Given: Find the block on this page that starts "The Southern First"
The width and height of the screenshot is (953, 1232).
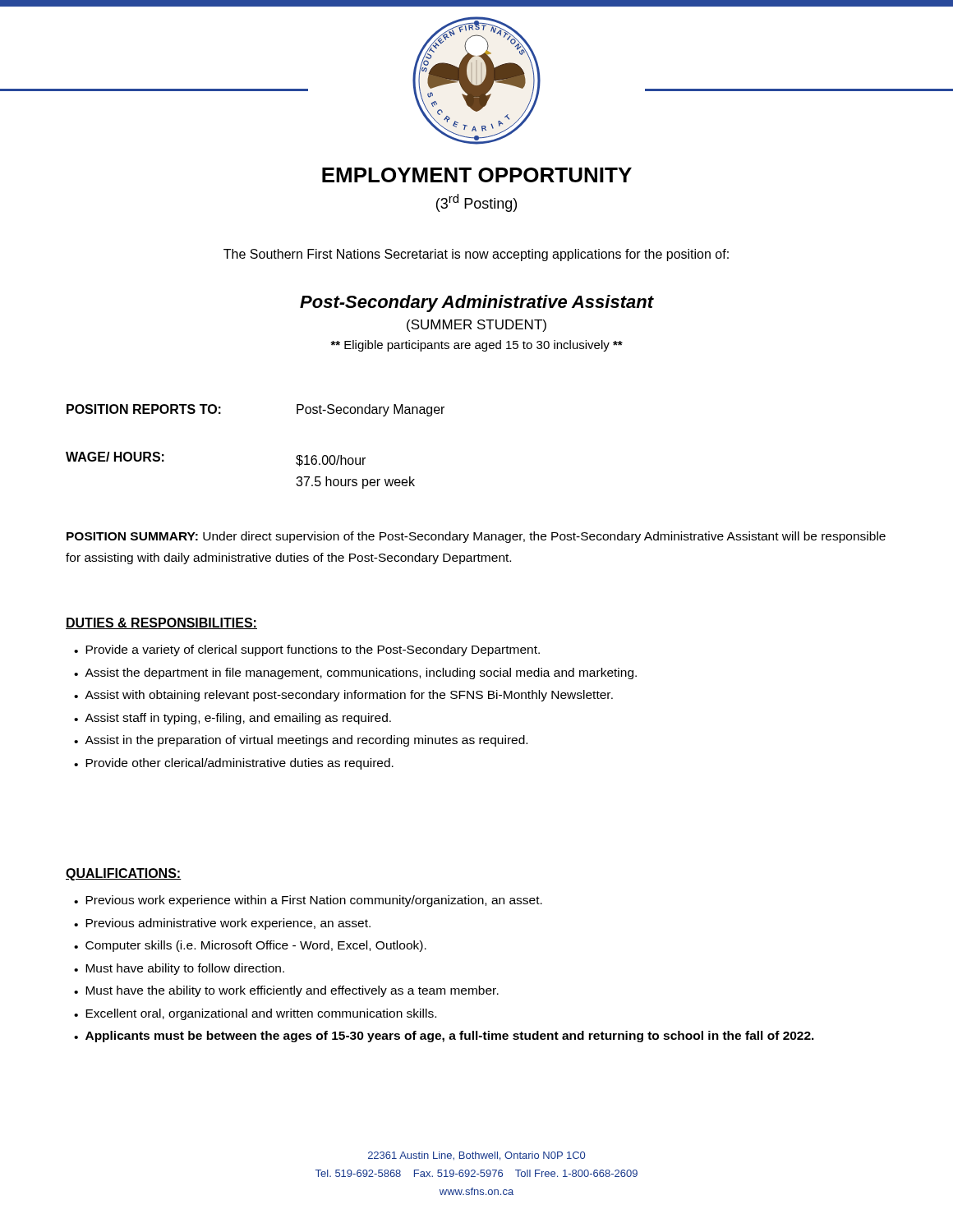Looking at the screenshot, I should (476, 254).
